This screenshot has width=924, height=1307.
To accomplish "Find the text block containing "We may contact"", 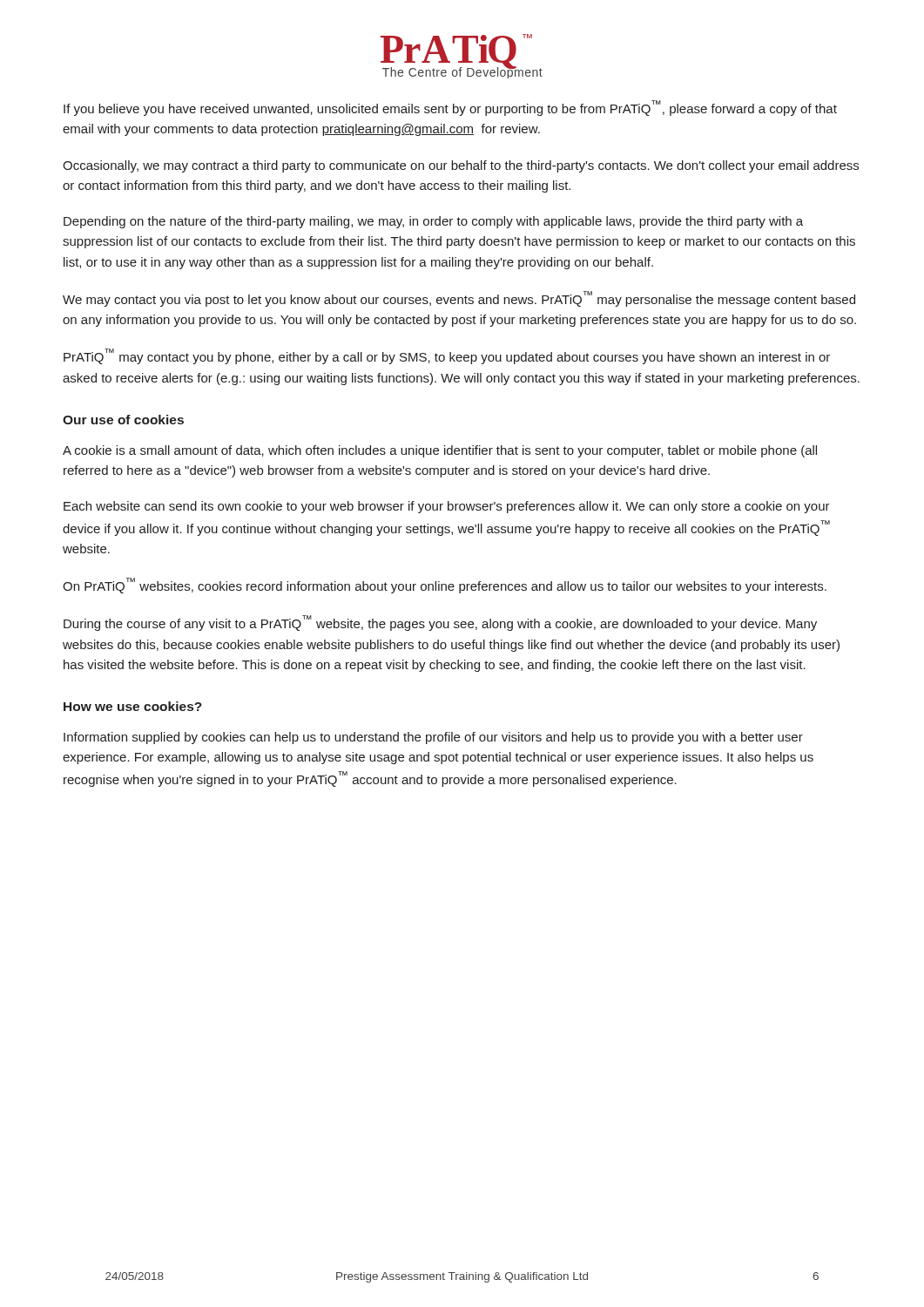I will (460, 308).
